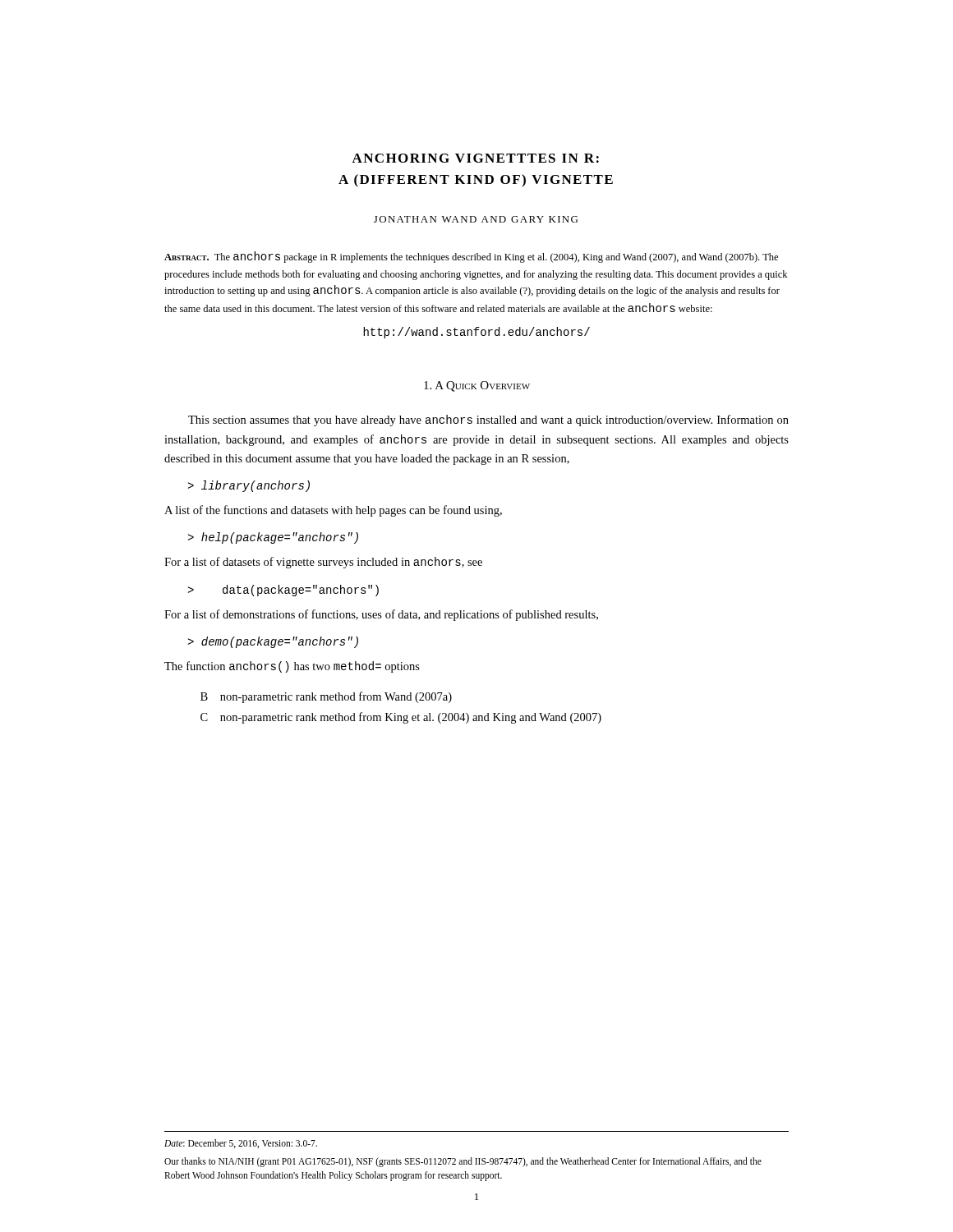The width and height of the screenshot is (953, 1232).
Task: Locate the text containing "Jonathan Wand and Gary King"
Action: pyautogui.click(x=476, y=219)
